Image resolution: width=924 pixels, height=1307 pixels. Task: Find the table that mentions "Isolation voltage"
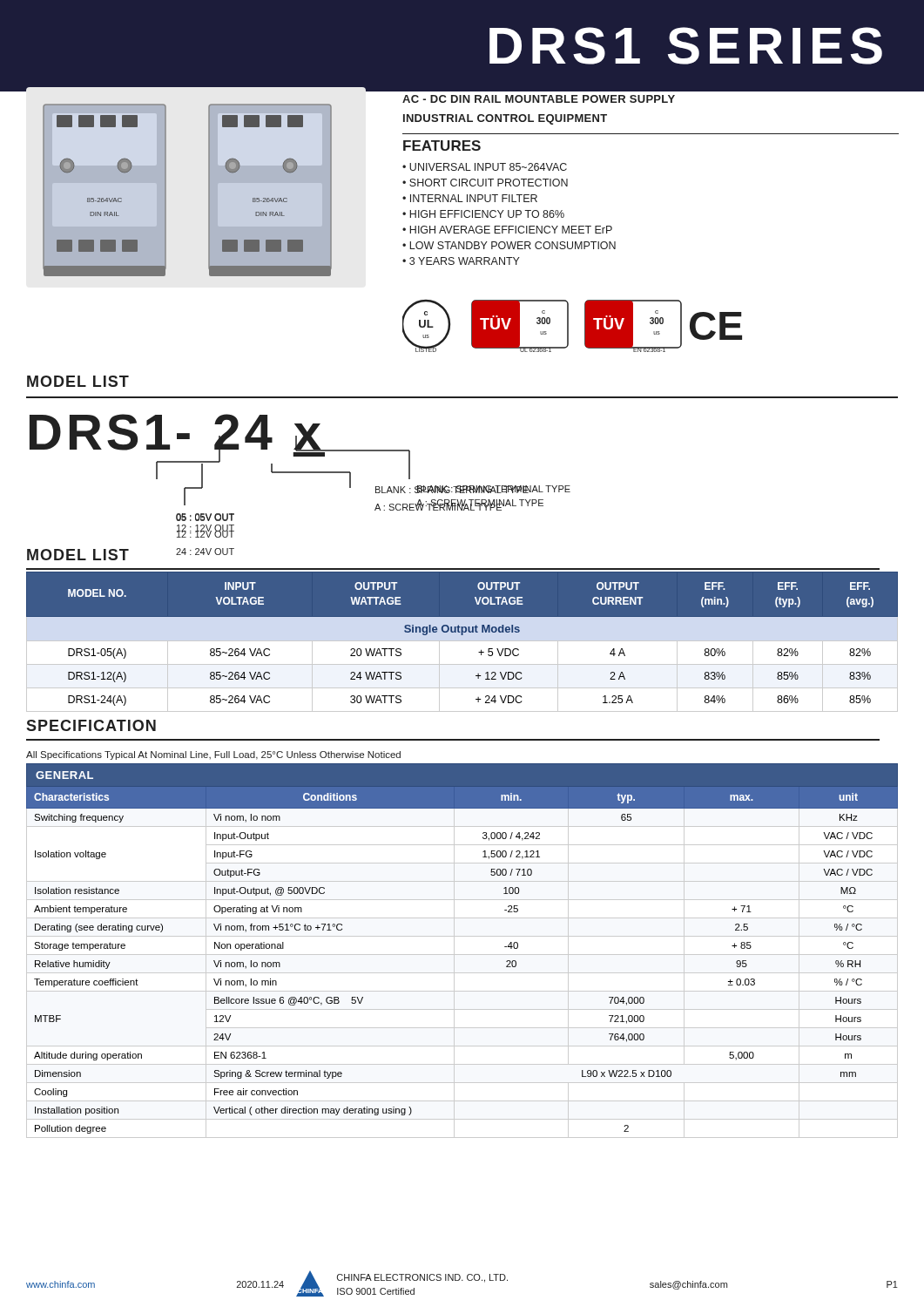462,951
